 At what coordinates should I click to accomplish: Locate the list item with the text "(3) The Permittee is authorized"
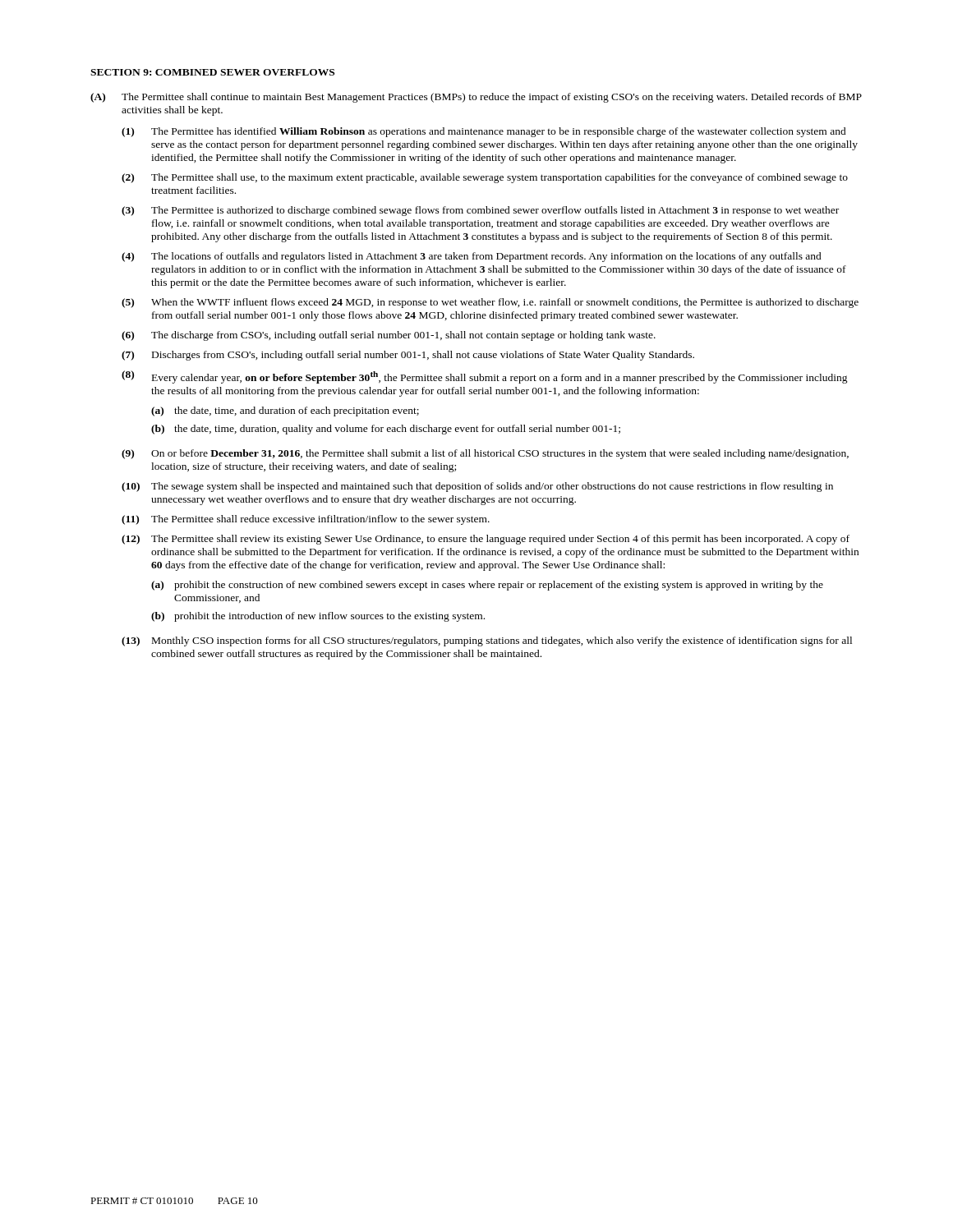tap(492, 223)
